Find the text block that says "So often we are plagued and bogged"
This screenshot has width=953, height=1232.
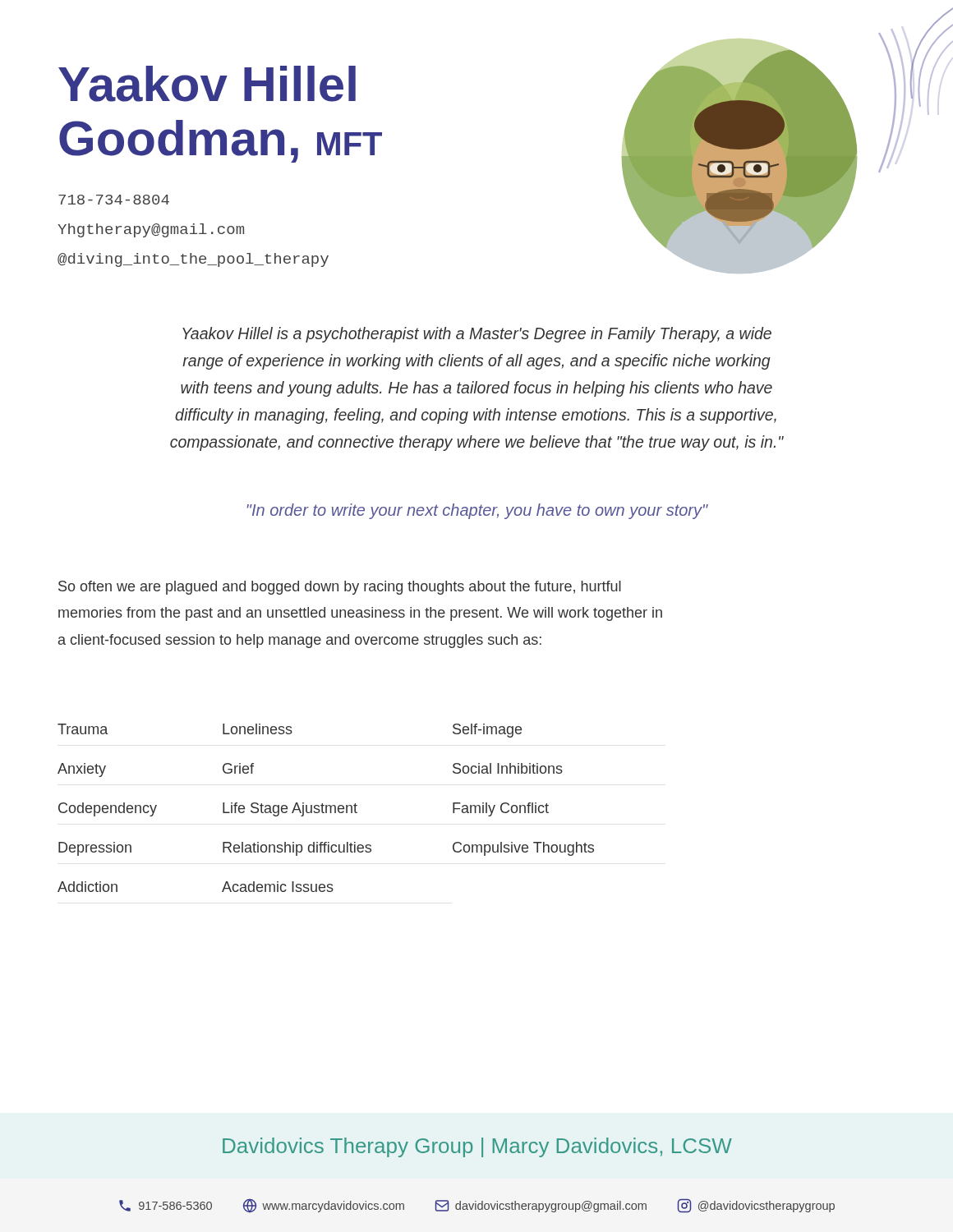click(x=476, y=613)
